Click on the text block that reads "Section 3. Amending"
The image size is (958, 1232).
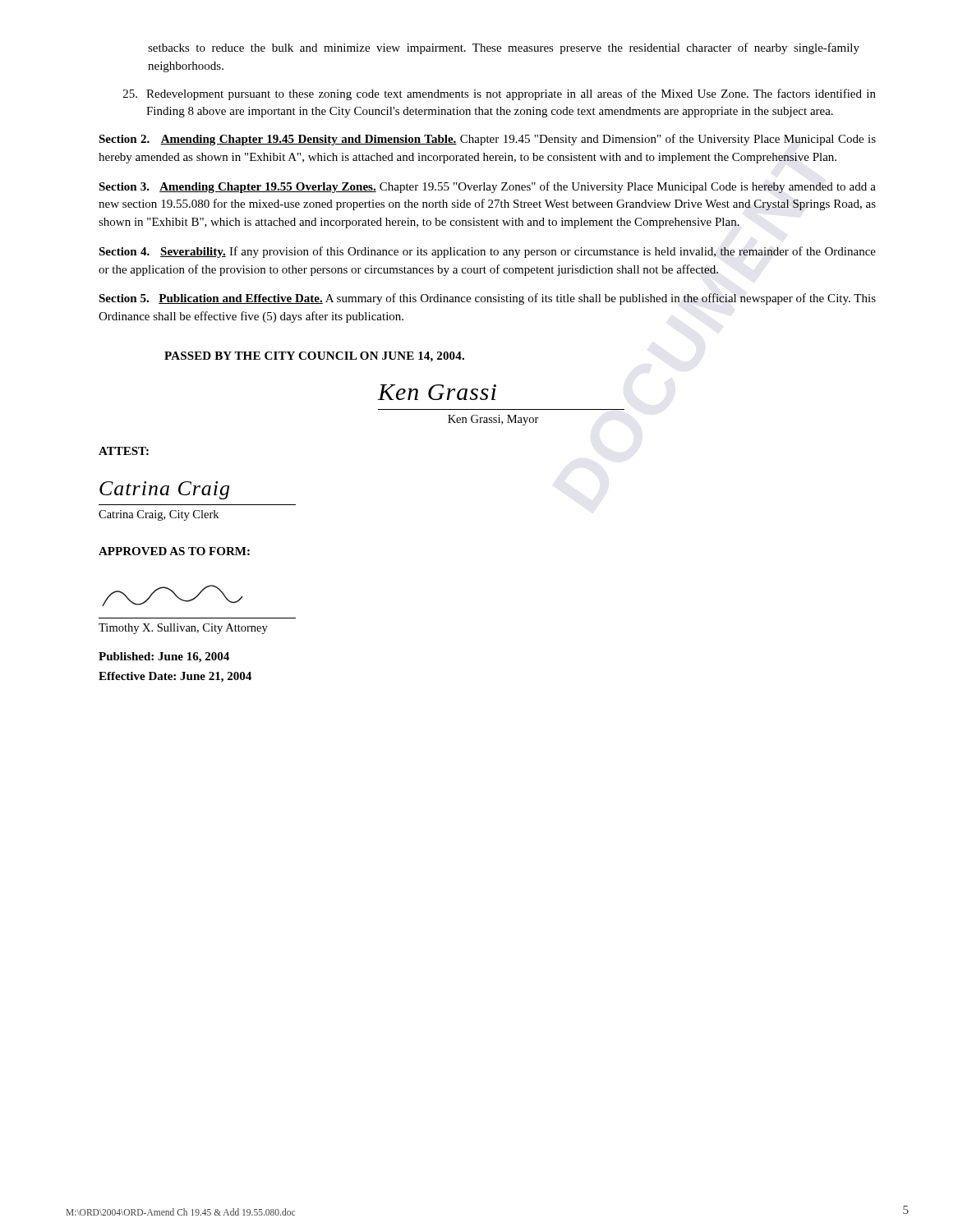pyautogui.click(x=487, y=204)
